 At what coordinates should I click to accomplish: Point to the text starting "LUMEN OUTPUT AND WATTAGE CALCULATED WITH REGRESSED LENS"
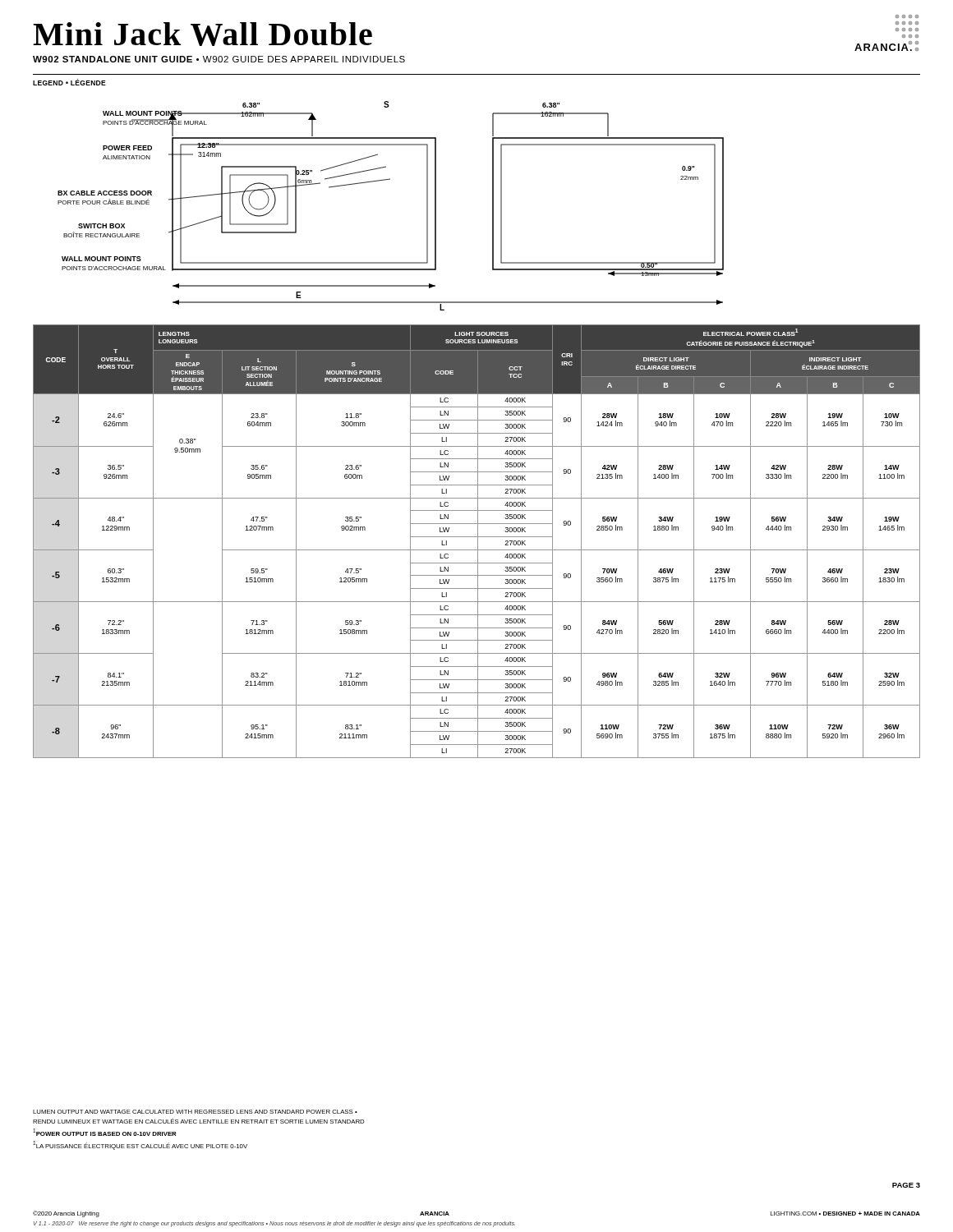(199, 1129)
